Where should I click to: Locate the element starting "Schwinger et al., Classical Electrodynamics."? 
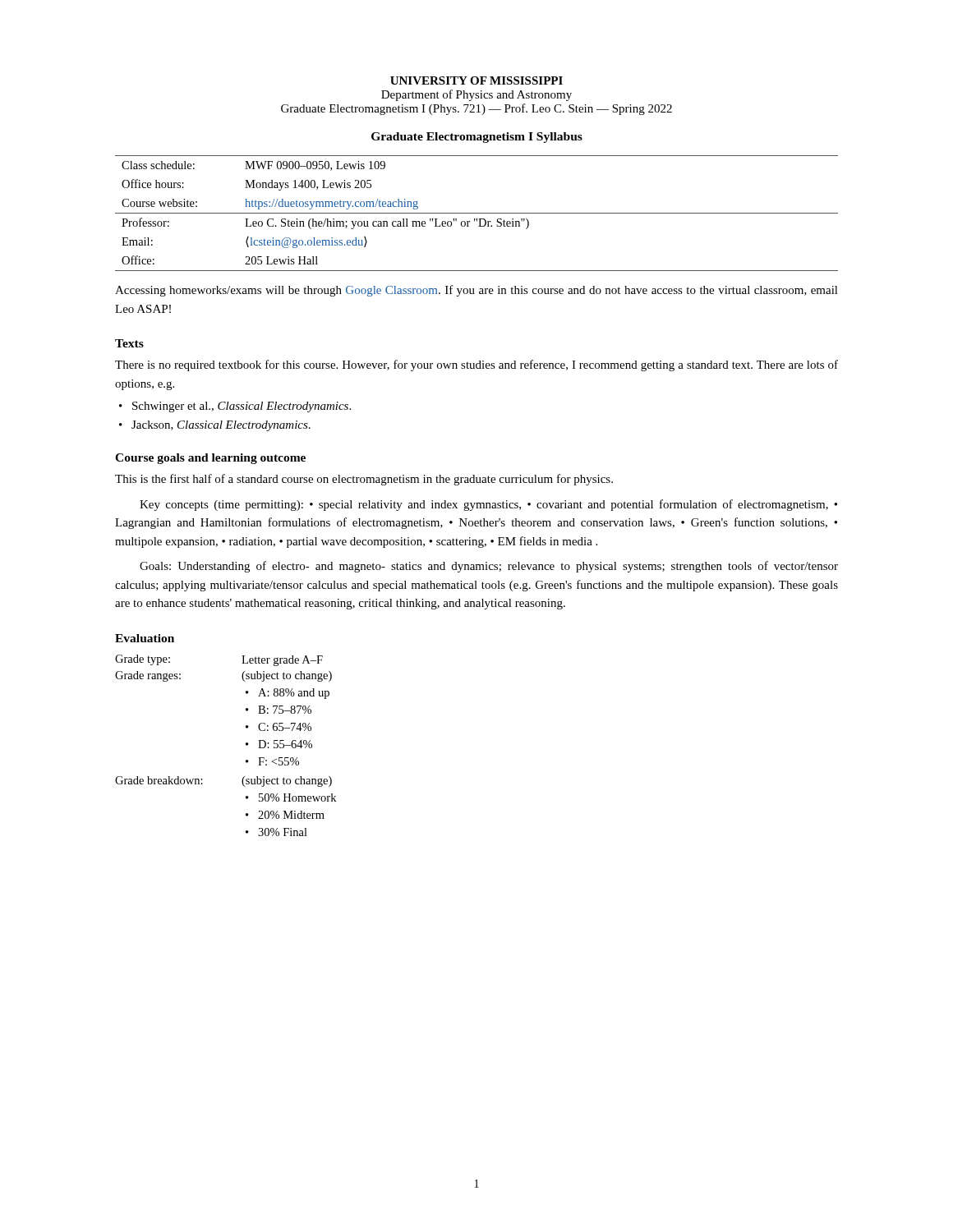coord(235,407)
